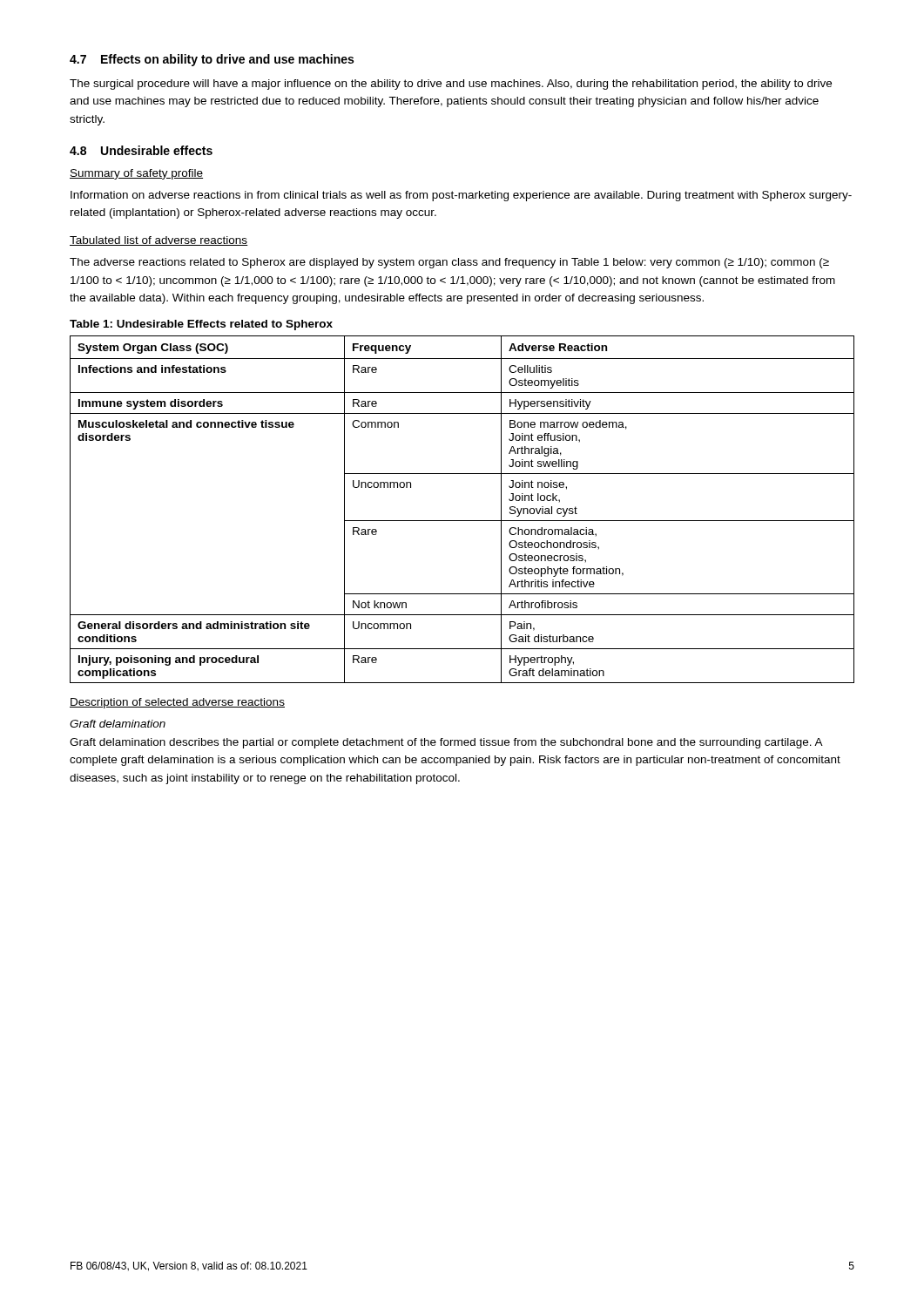The image size is (924, 1307).
Task: Point to the block beginning "The surgical procedure will have a major influence"
Action: [x=451, y=101]
